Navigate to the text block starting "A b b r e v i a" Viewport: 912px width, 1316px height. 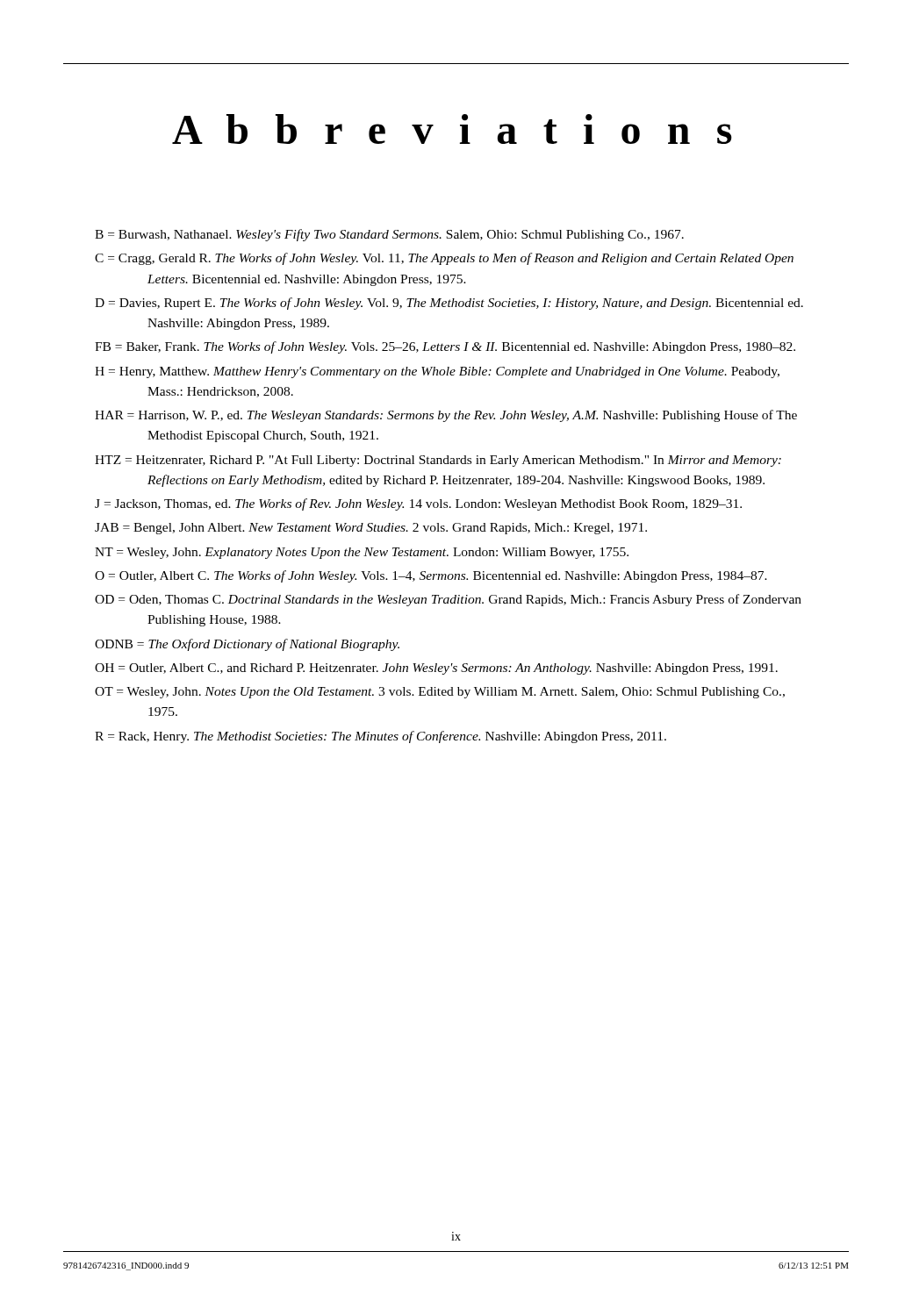456,129
